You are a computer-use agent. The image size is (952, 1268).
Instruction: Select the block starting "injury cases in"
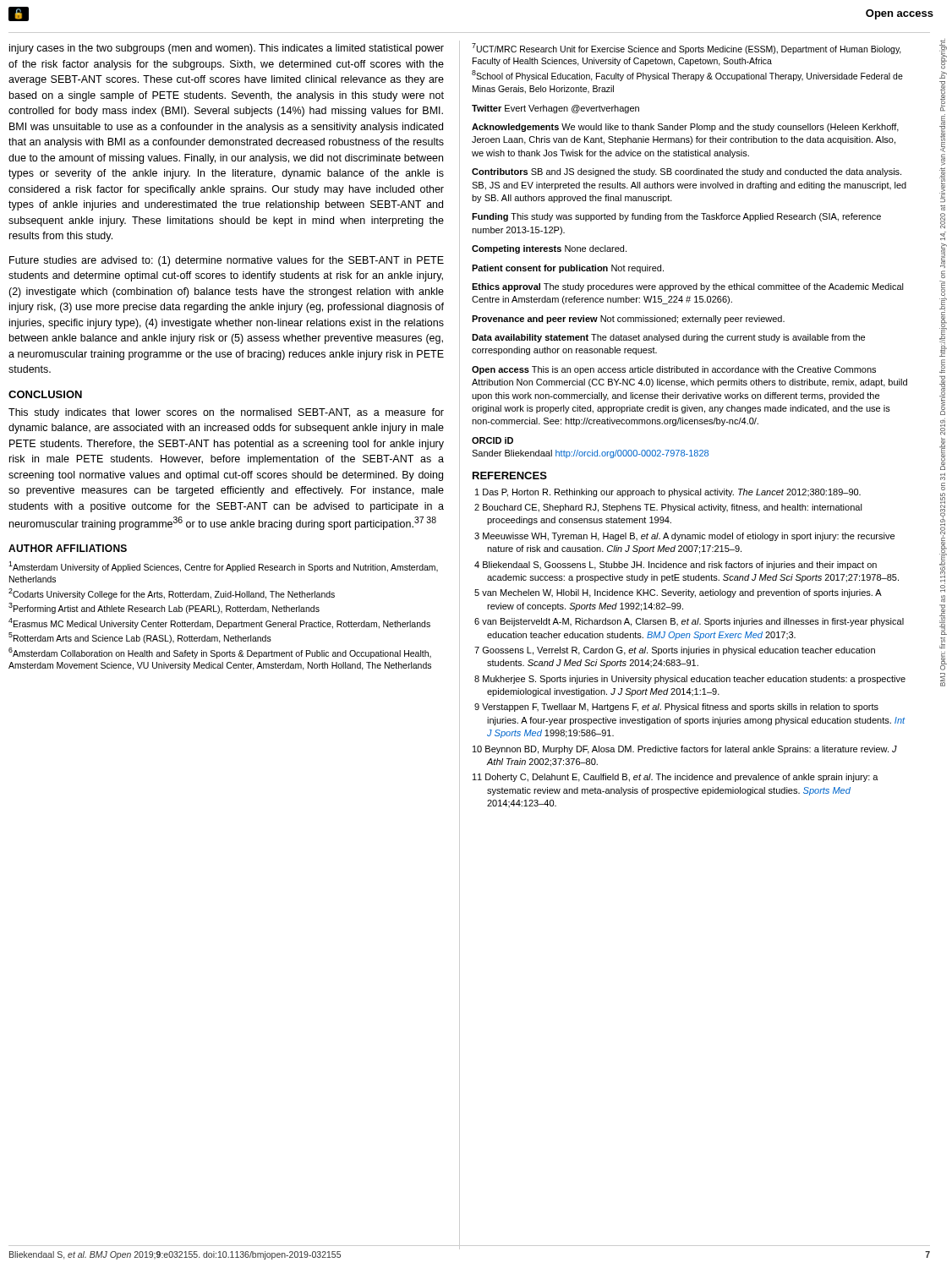[226, 142]
